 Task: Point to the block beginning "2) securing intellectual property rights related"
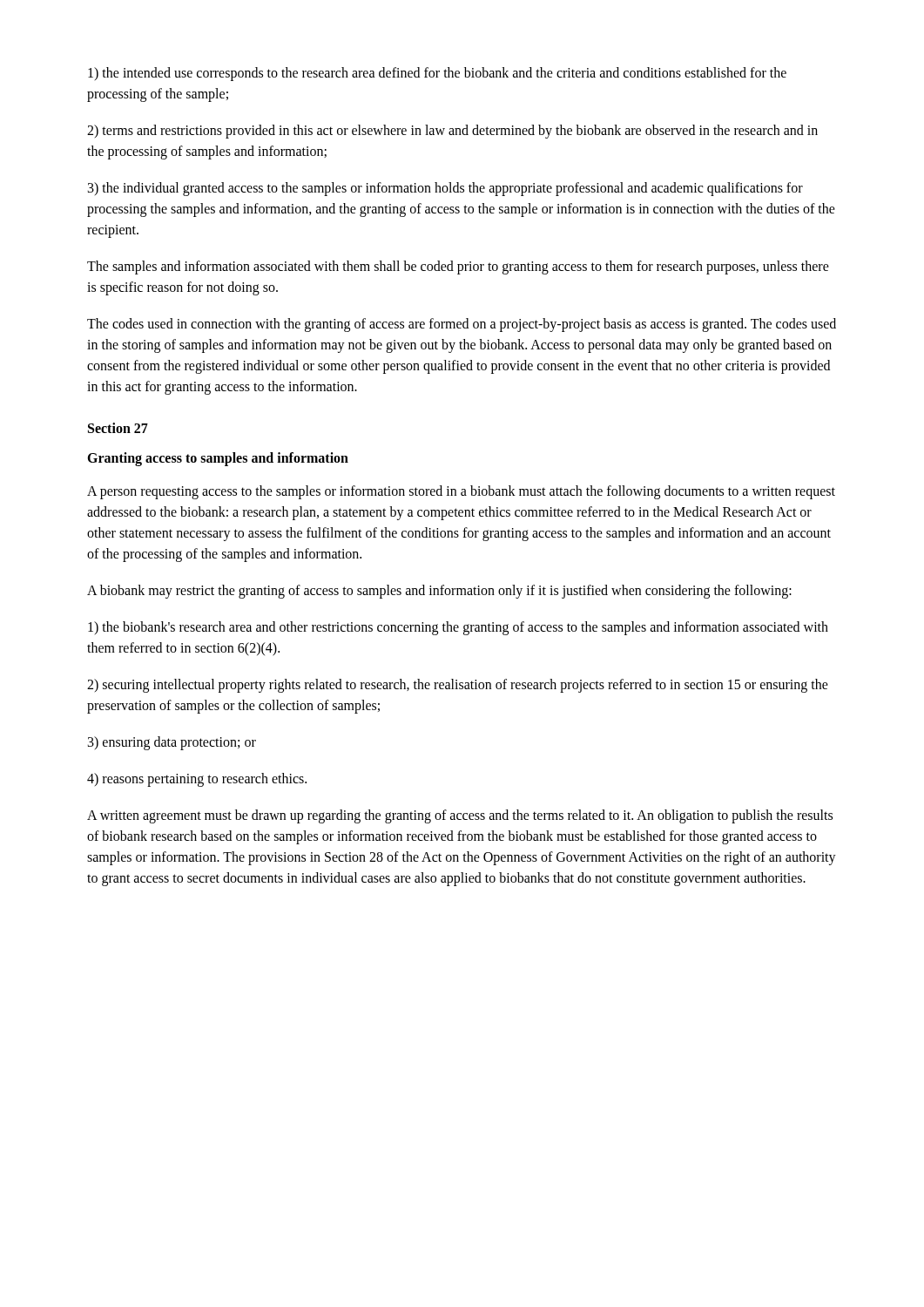tap(458, 695)
